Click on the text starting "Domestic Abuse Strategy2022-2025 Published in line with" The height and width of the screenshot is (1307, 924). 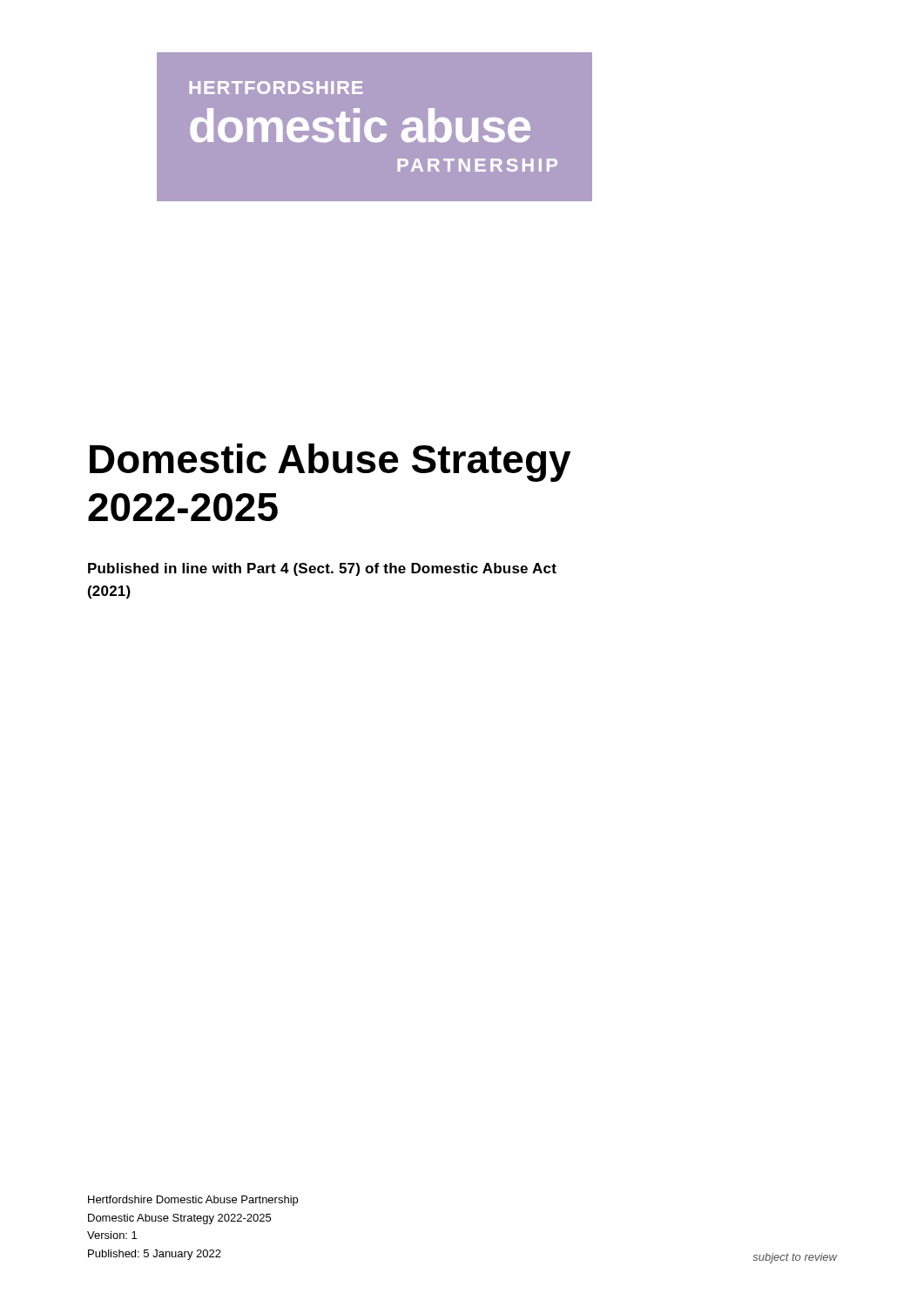coord(330,463)
